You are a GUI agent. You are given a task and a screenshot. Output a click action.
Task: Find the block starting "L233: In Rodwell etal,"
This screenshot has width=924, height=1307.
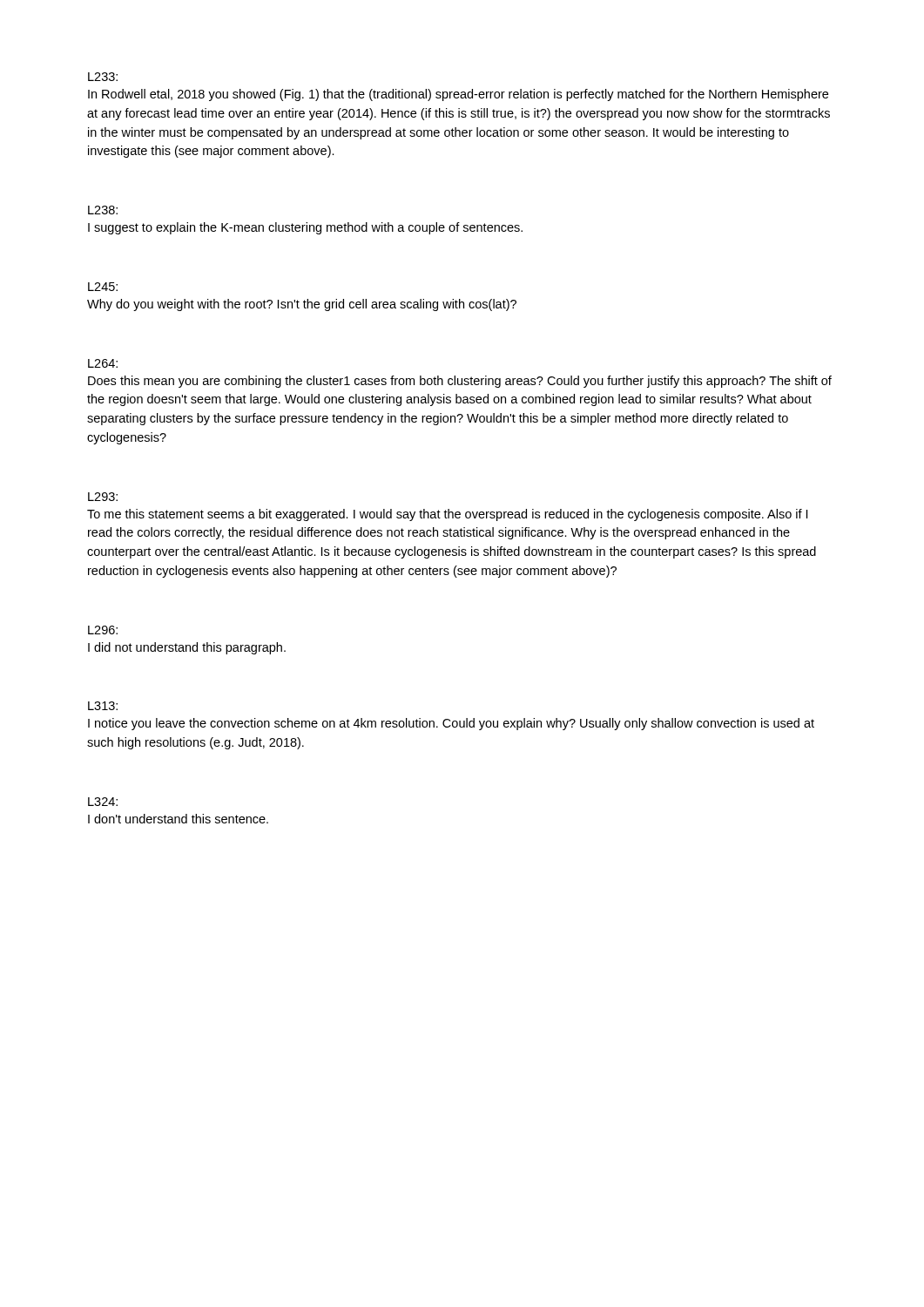(462, 115)
